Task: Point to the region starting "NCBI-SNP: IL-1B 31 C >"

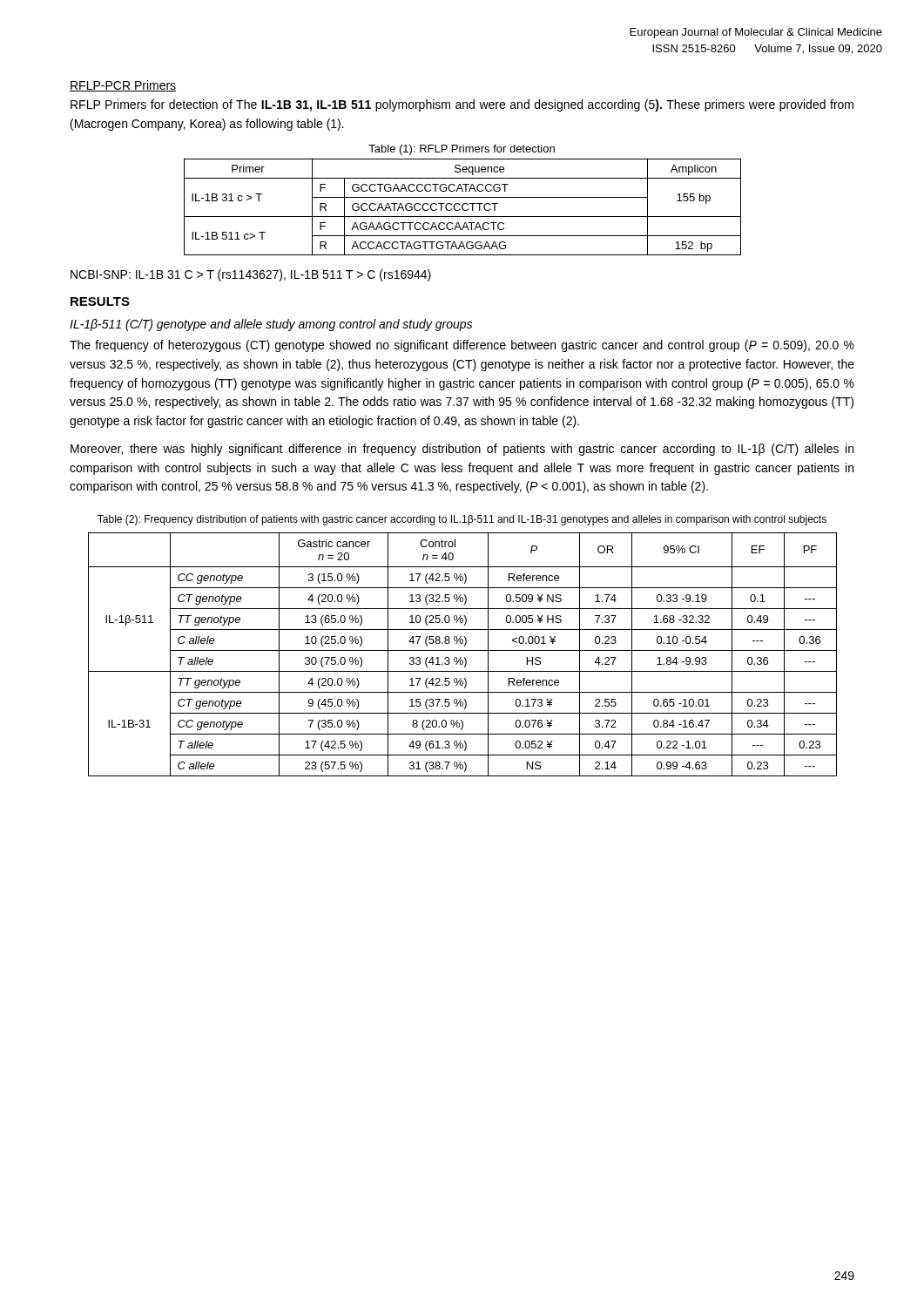Action: 250,275
